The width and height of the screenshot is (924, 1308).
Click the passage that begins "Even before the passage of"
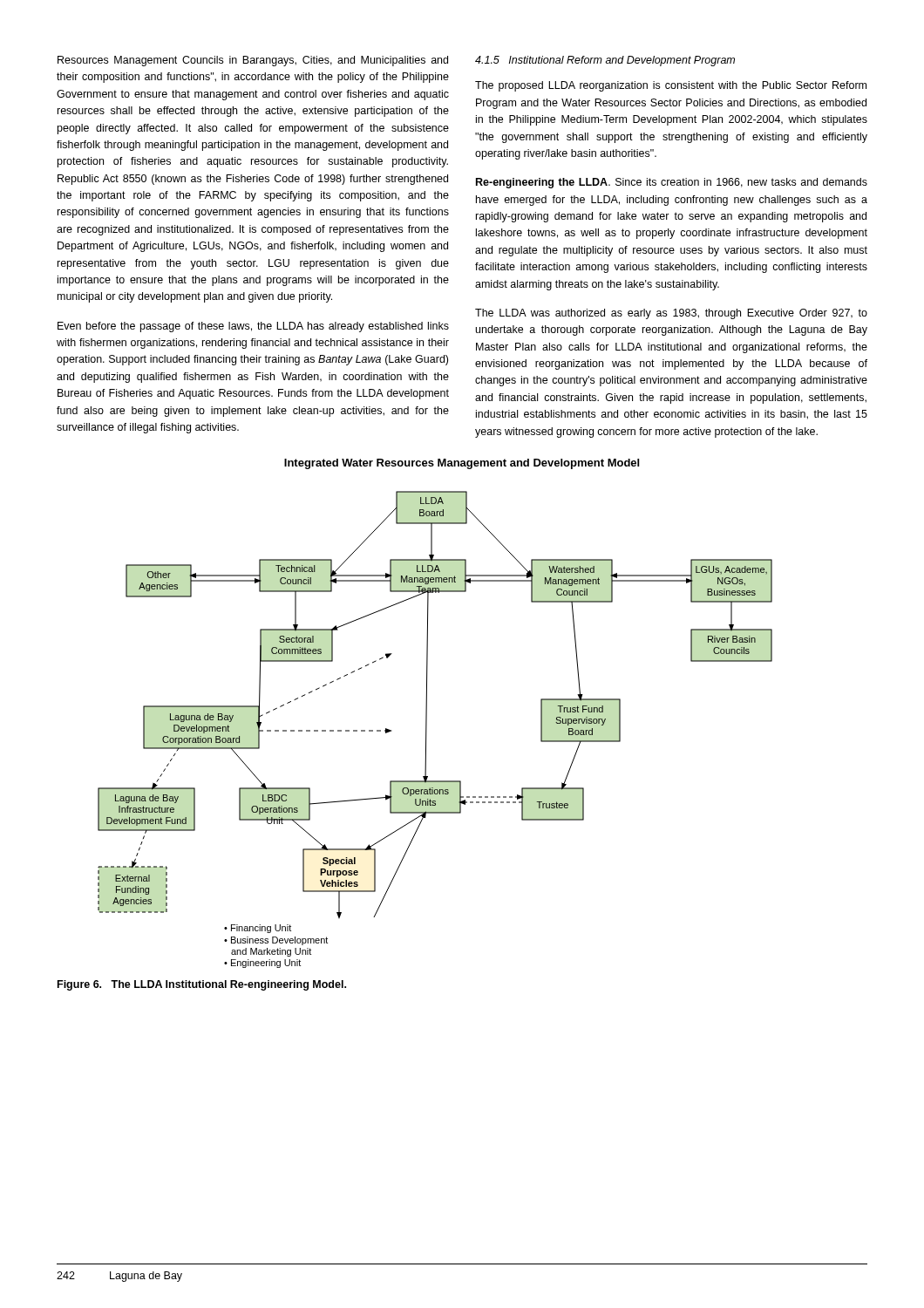(x=253, y=376)
